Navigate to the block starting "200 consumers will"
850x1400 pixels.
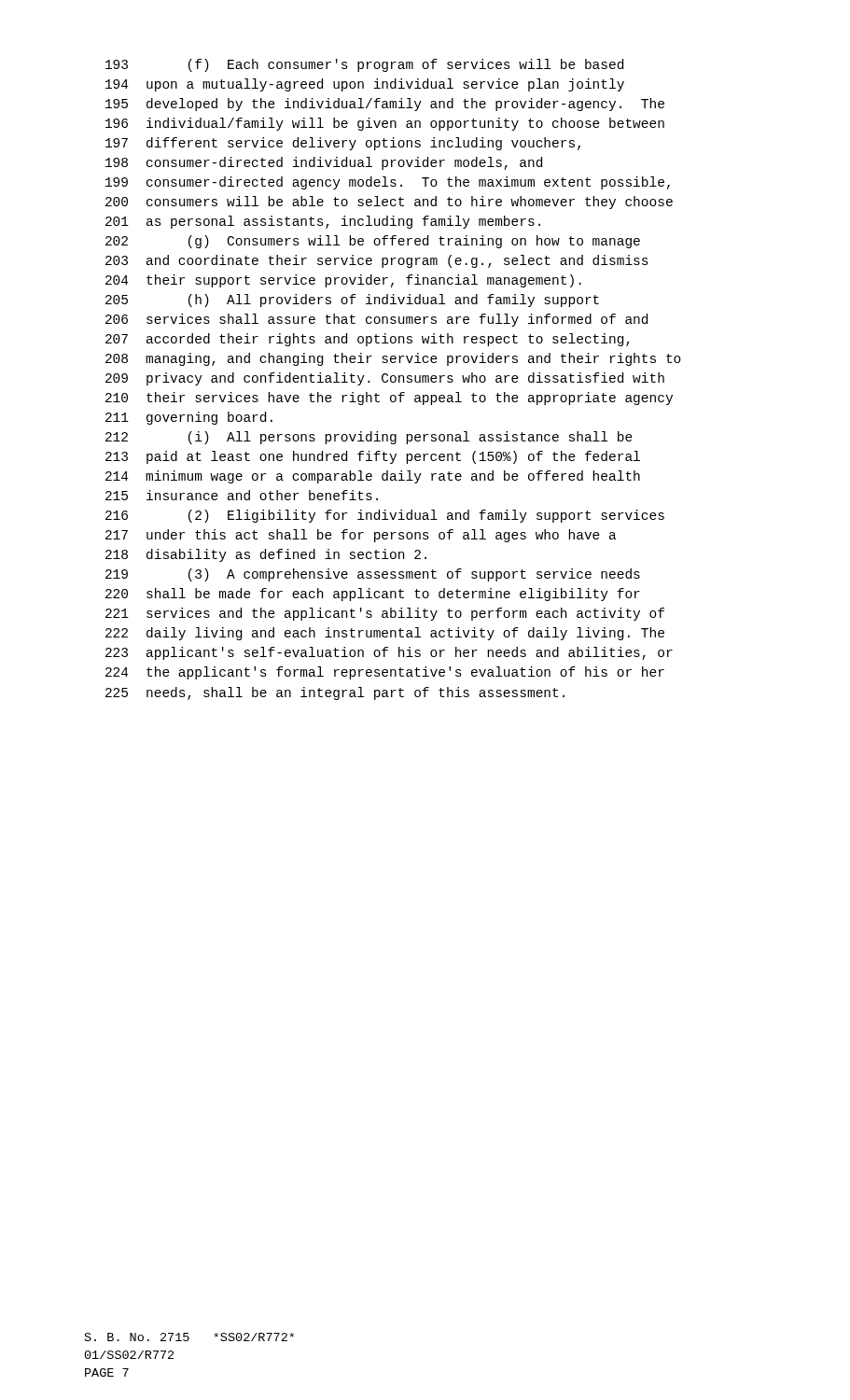[x=379, y=203]
